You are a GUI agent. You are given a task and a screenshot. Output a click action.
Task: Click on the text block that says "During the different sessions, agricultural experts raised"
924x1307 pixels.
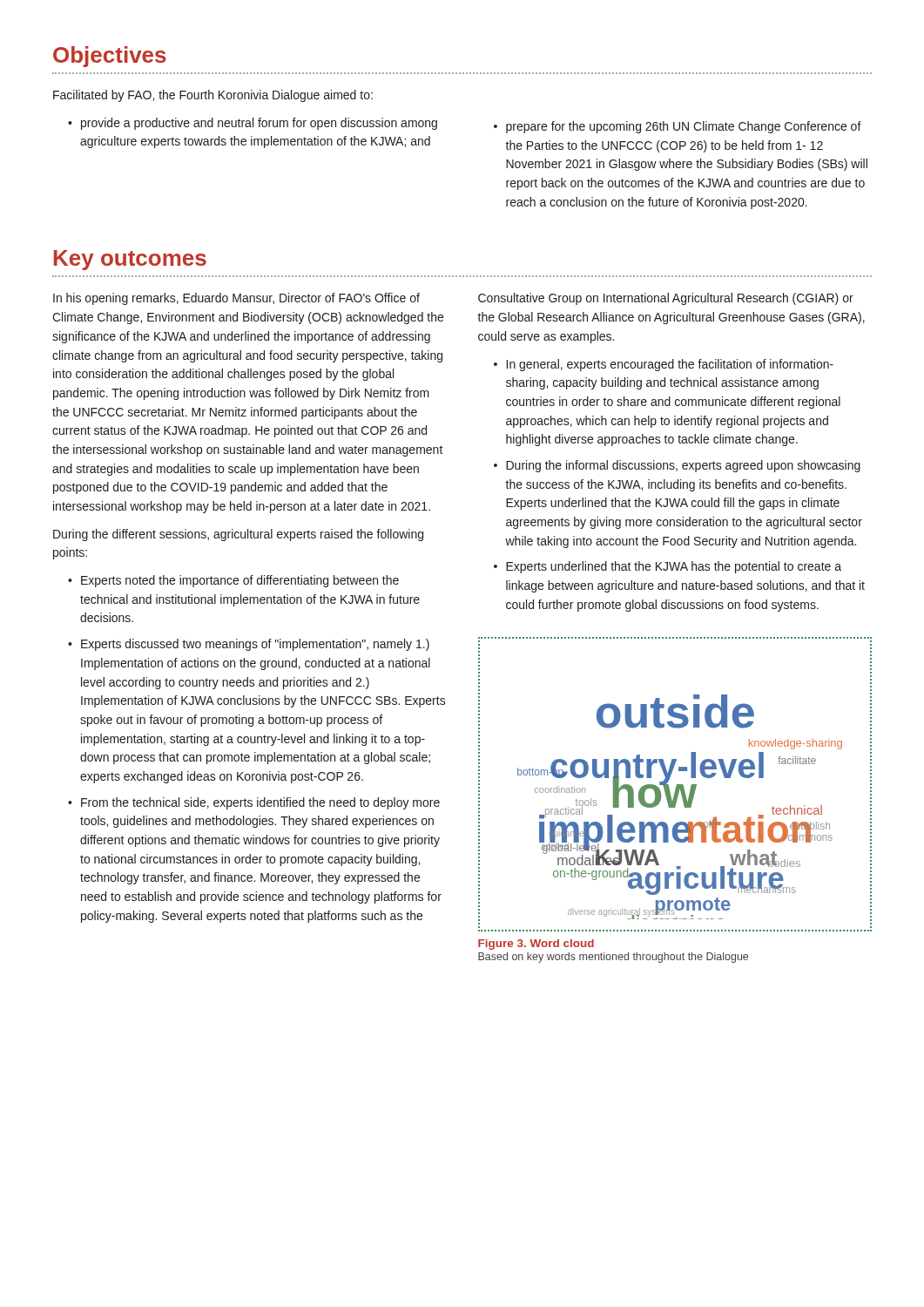[249, 544]
